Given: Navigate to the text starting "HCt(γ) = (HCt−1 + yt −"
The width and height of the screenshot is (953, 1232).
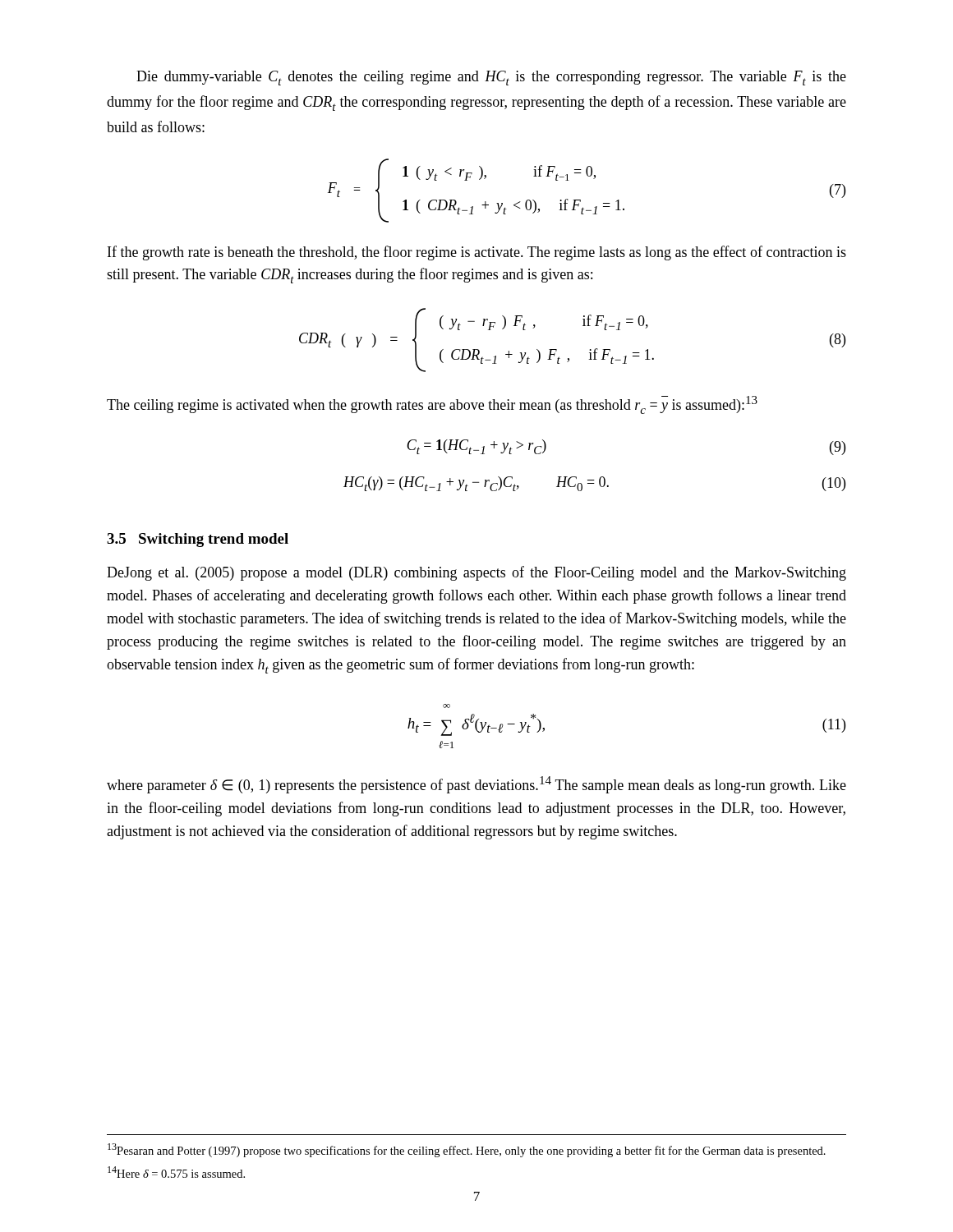Looking at the screenshot, I should tap(595, 484).
